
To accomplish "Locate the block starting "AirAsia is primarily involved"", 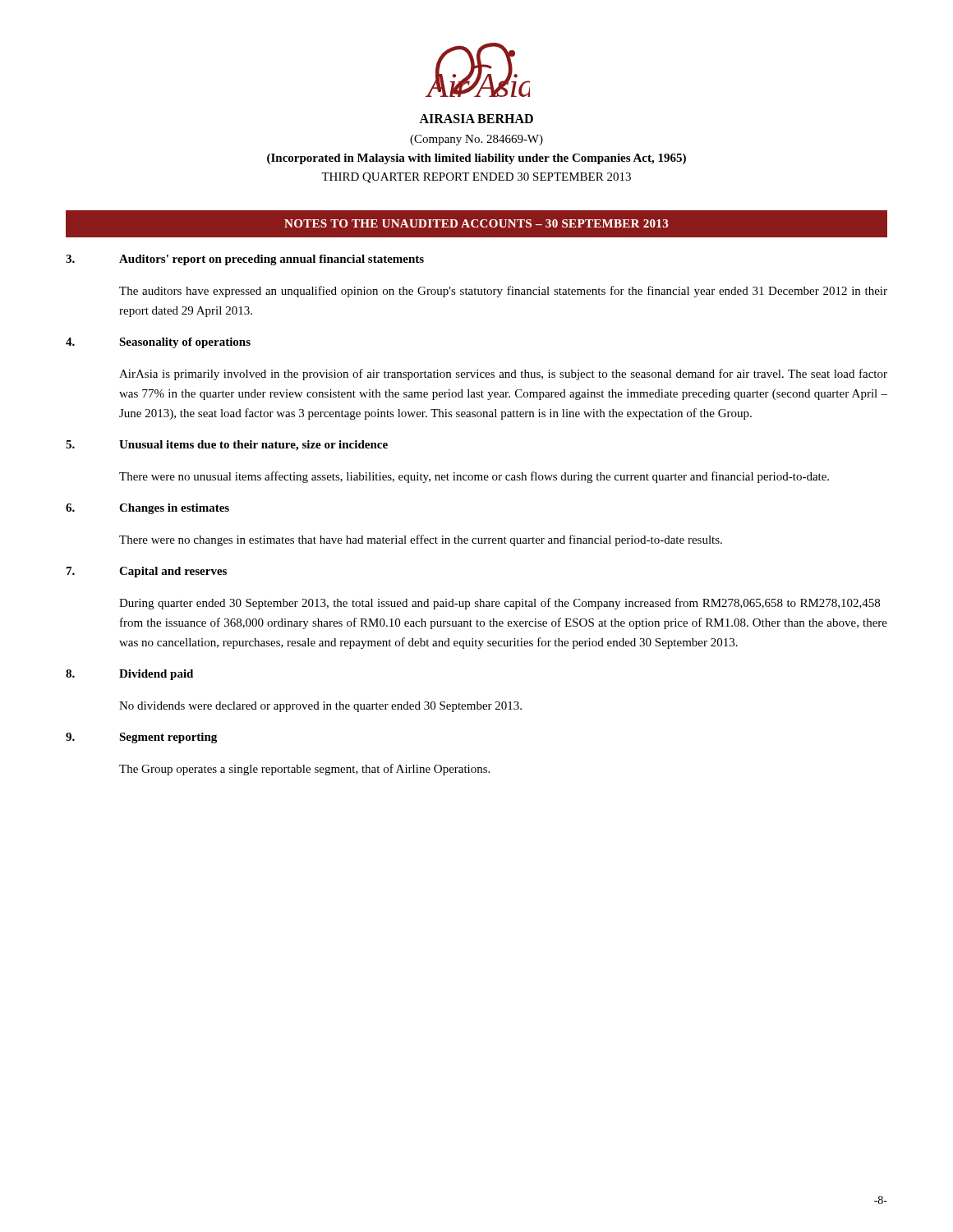I will click(503, 393).
